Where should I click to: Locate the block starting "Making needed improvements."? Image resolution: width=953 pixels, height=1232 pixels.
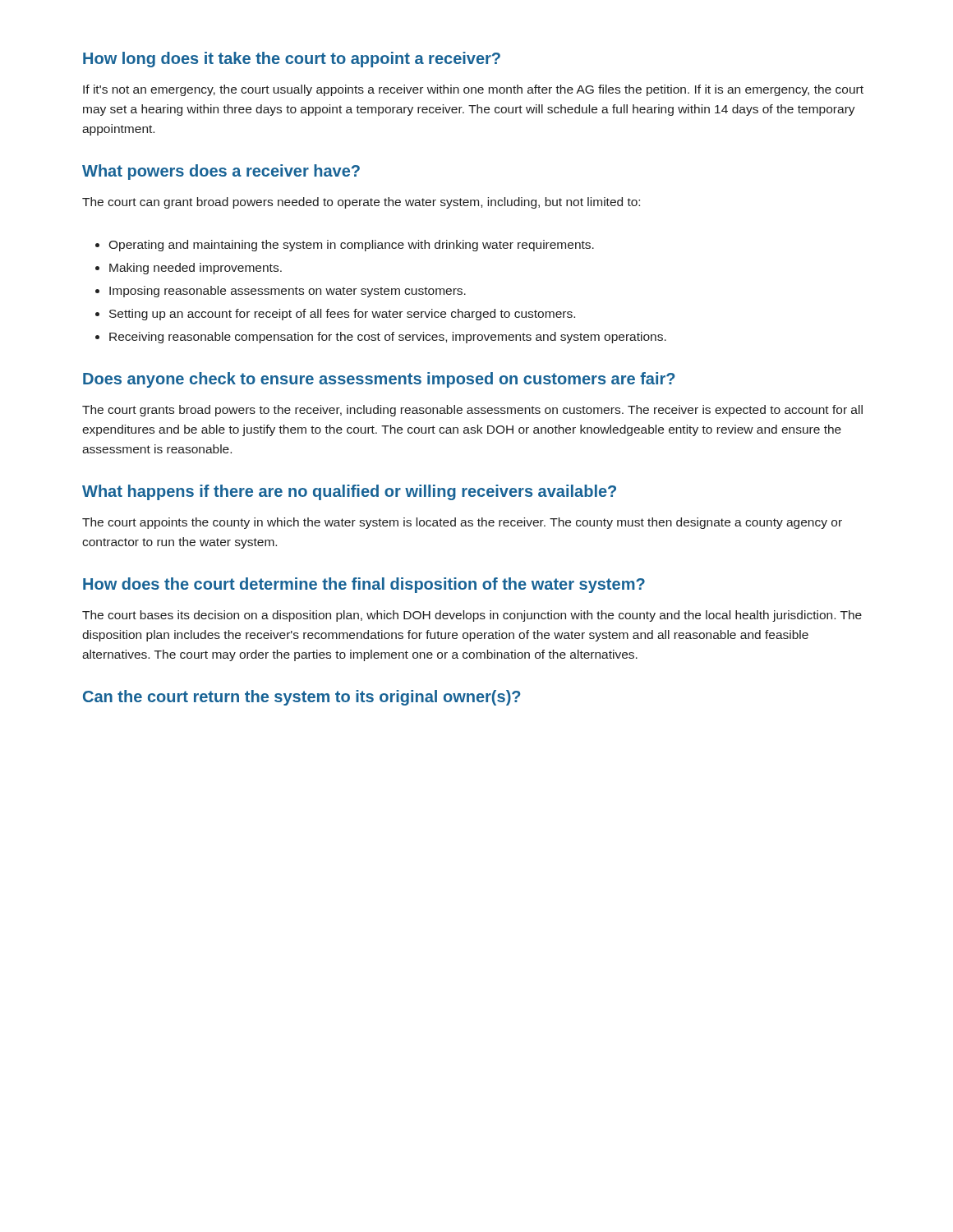coord(196,267)
